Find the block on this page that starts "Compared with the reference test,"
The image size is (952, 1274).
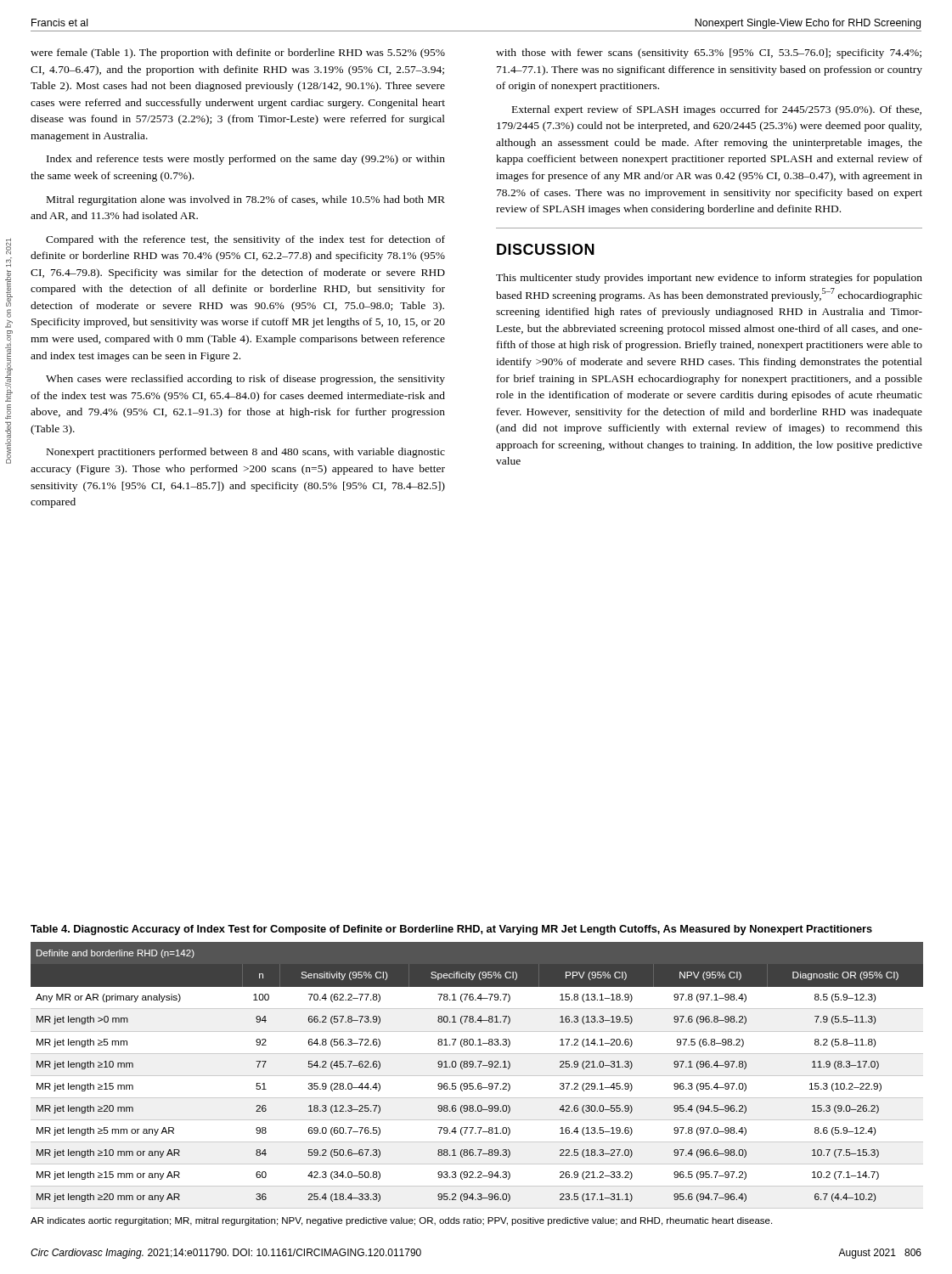point(238,297)
